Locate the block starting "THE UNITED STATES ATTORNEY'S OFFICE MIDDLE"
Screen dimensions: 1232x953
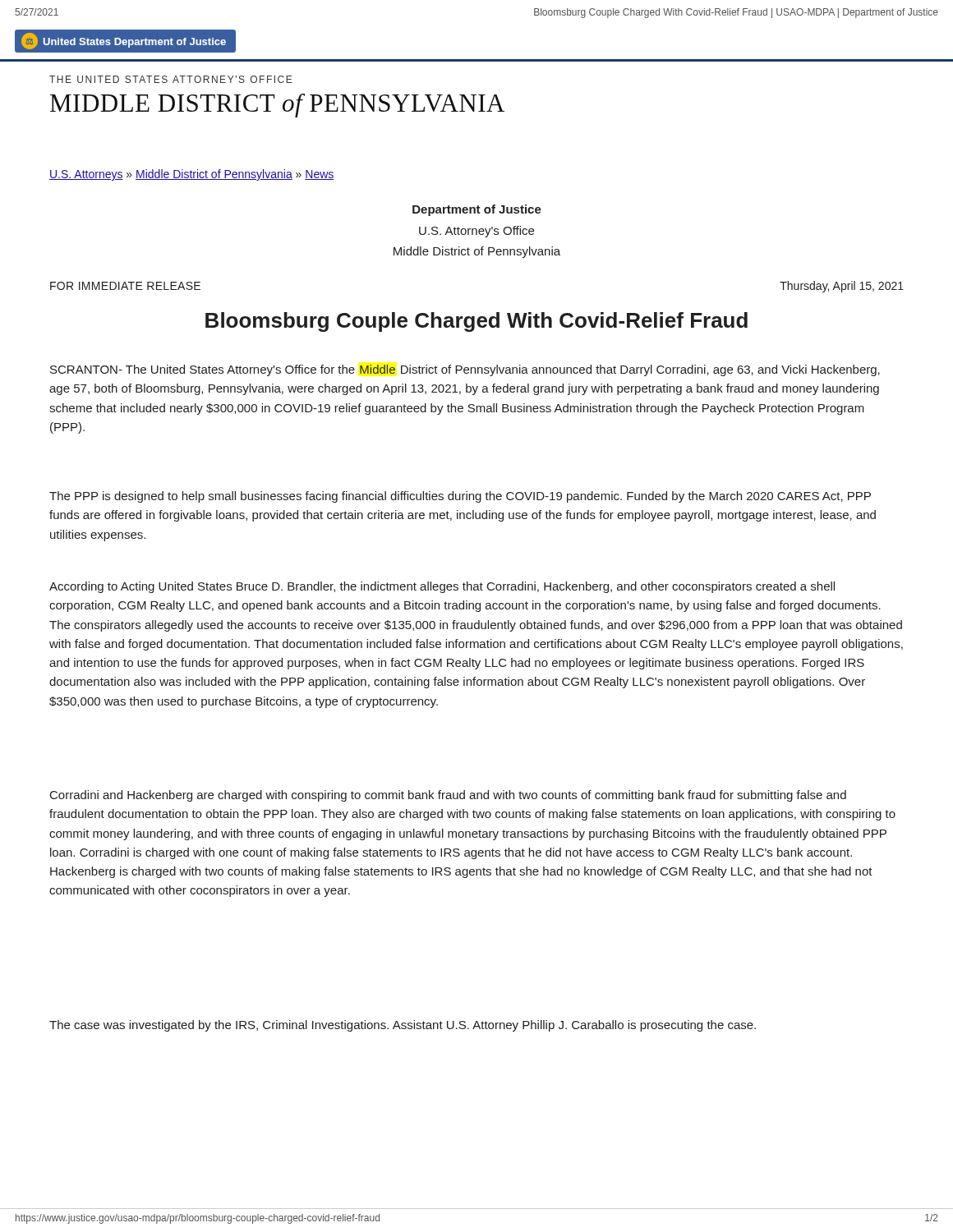click(x=277, y=96)
